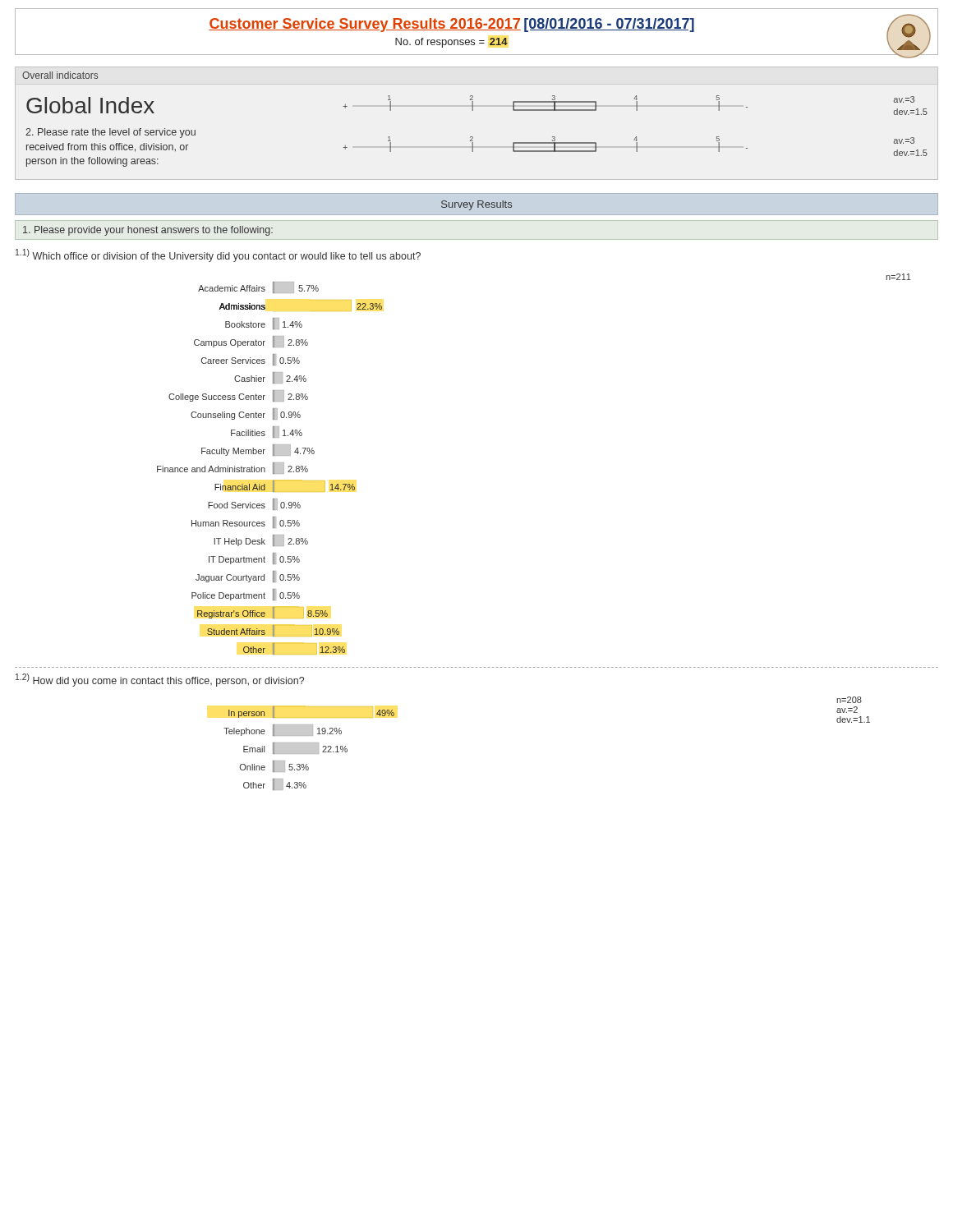Screen dimensions: 1232x953
Task: Click on the text block that says "Please rate the level of service you"
Action: point(476,147)
